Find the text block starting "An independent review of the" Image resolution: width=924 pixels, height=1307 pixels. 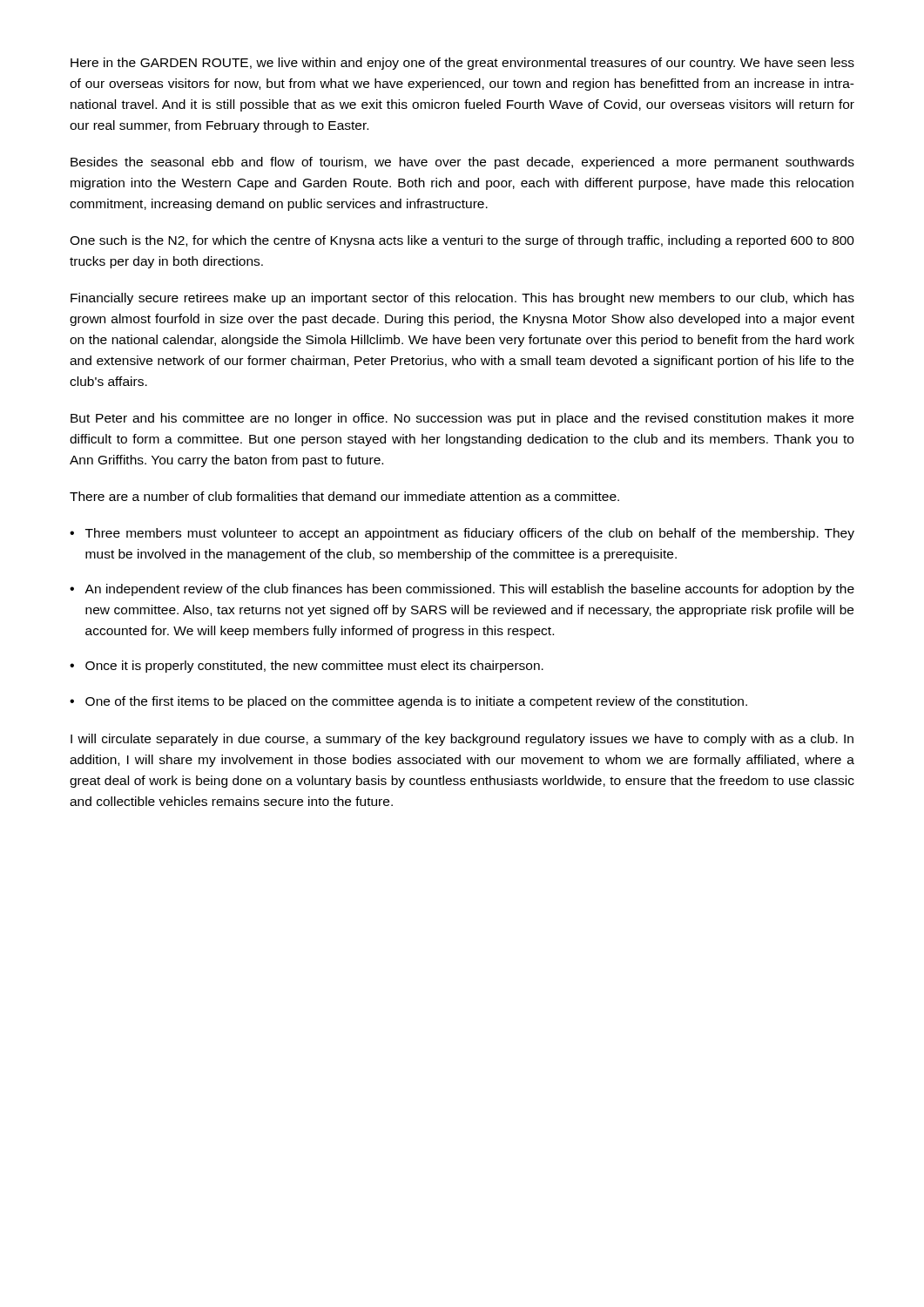pos(470,610)
